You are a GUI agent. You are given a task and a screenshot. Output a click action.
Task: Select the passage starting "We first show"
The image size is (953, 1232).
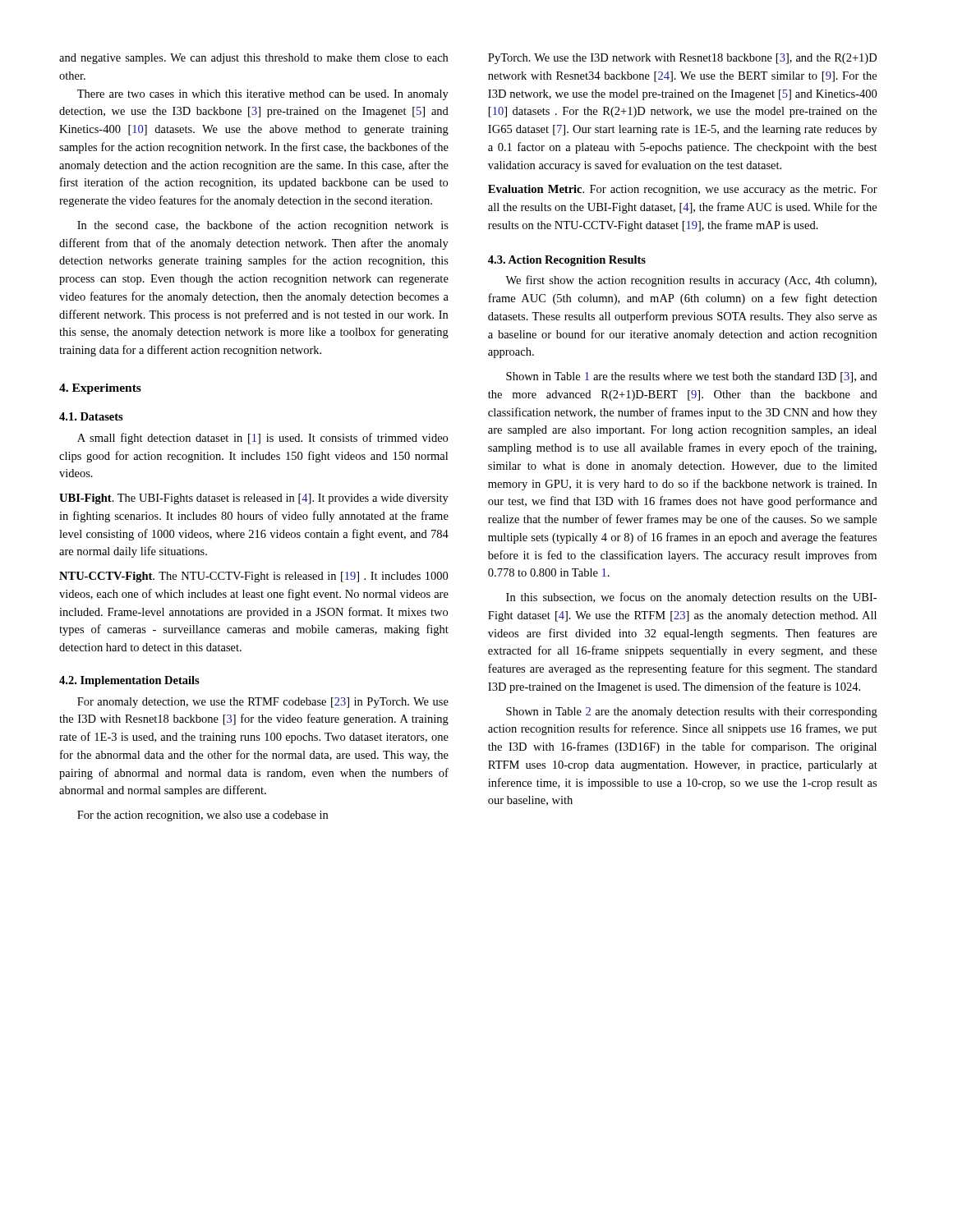tap(682, 317)
